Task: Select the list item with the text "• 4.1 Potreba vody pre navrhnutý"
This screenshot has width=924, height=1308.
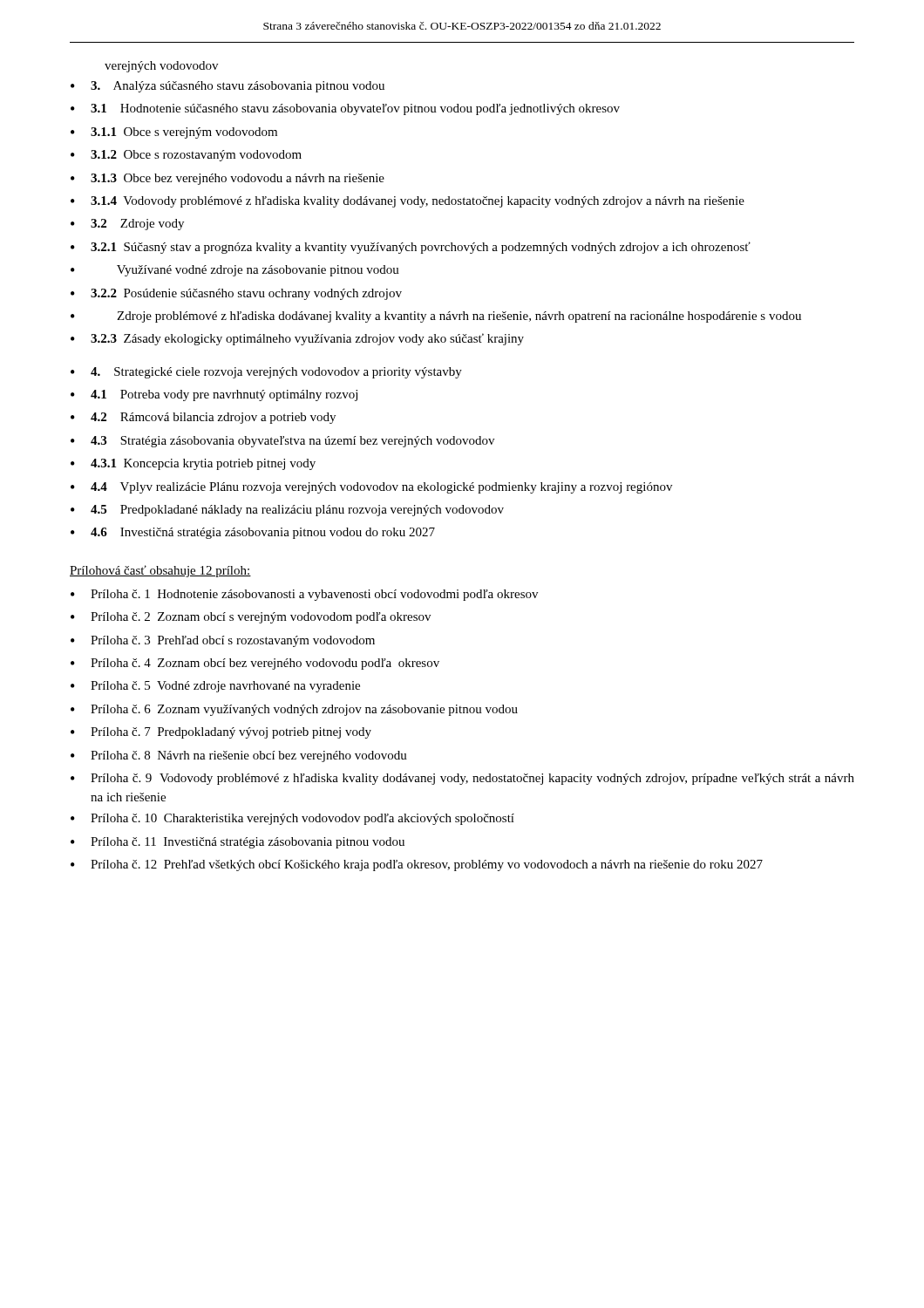Action: tap(214, 395)
